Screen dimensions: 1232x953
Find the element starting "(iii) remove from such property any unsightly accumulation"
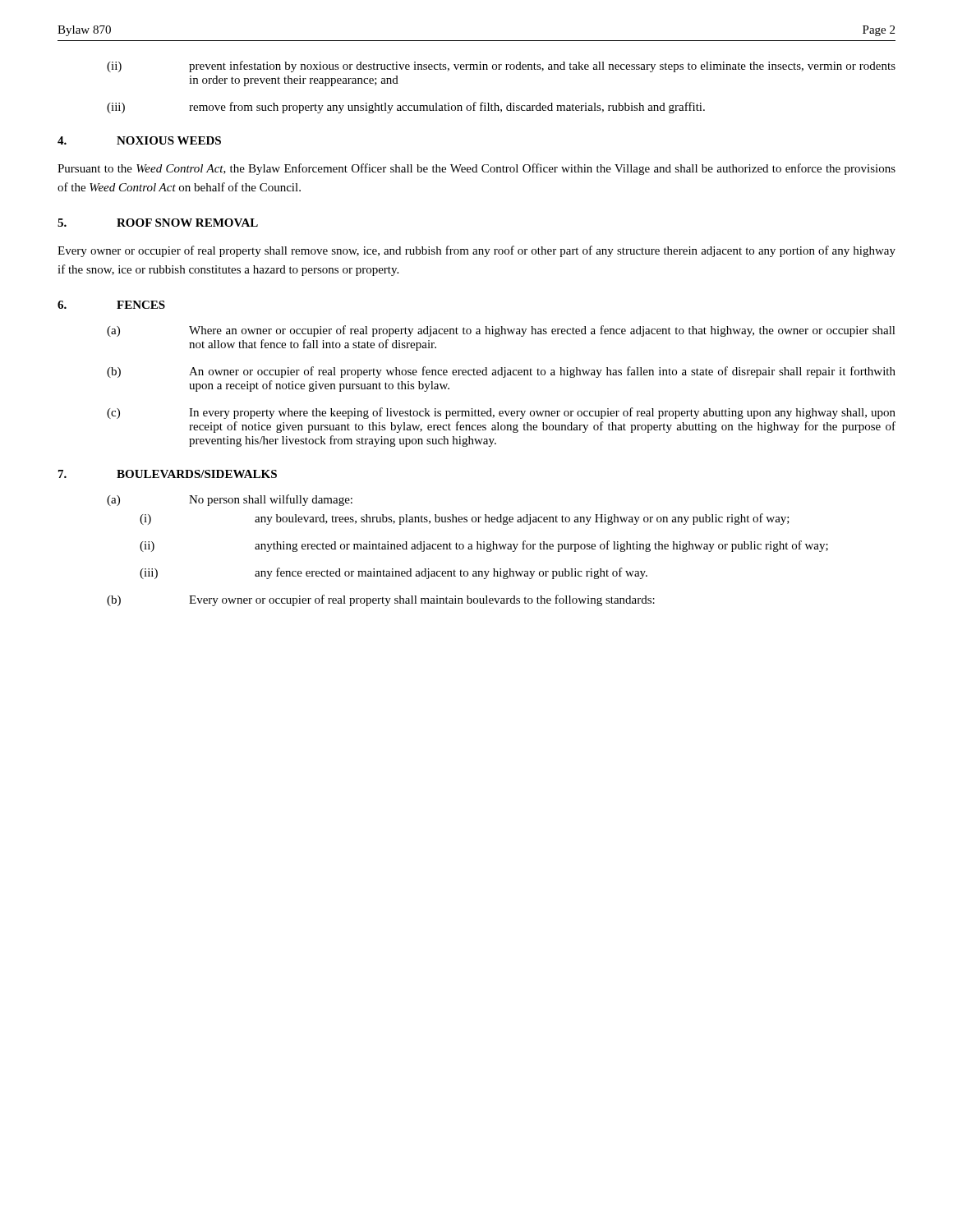(x=476, y=107)
